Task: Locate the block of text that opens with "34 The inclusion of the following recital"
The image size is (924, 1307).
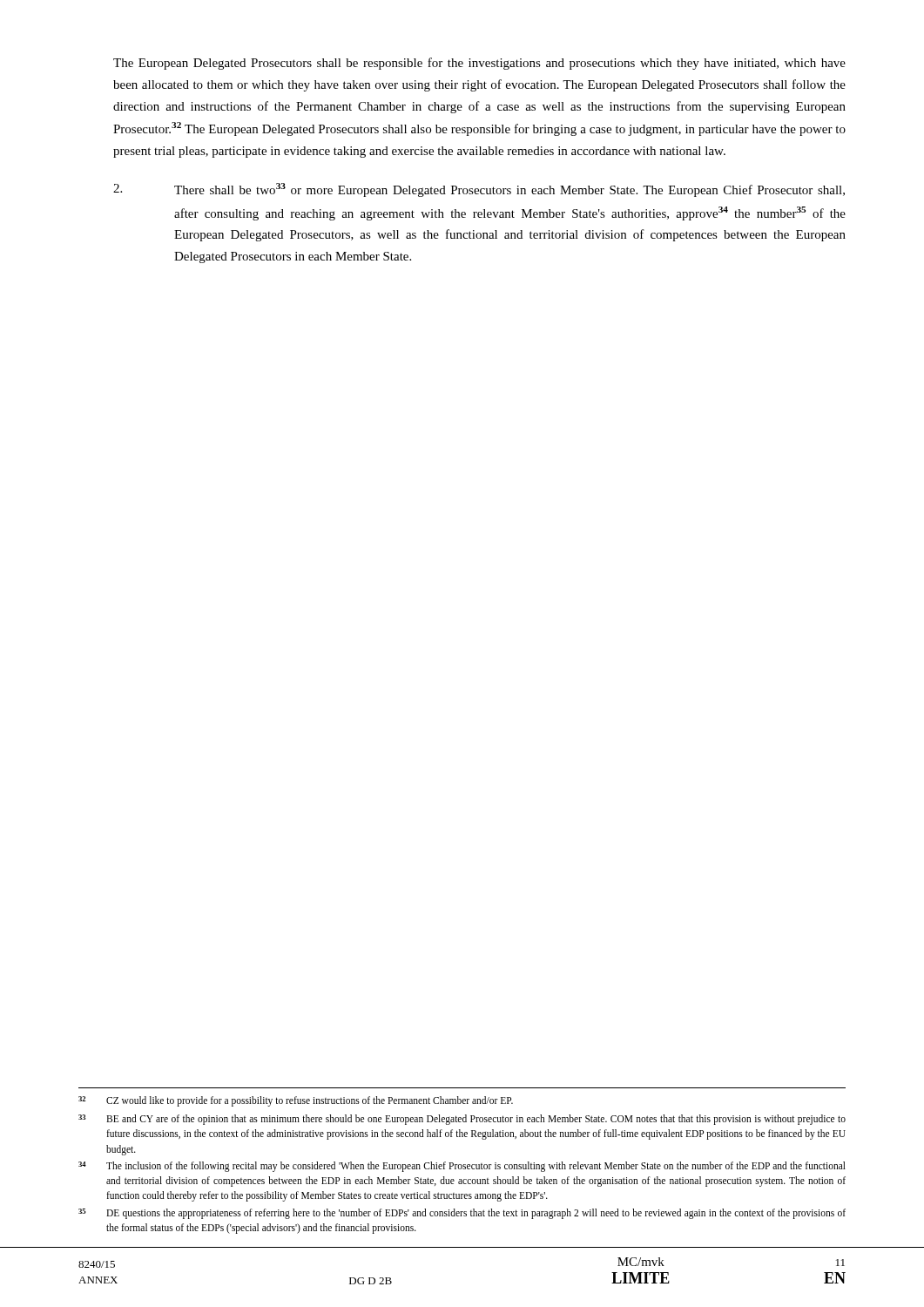Action: [x=462, y=1181]
